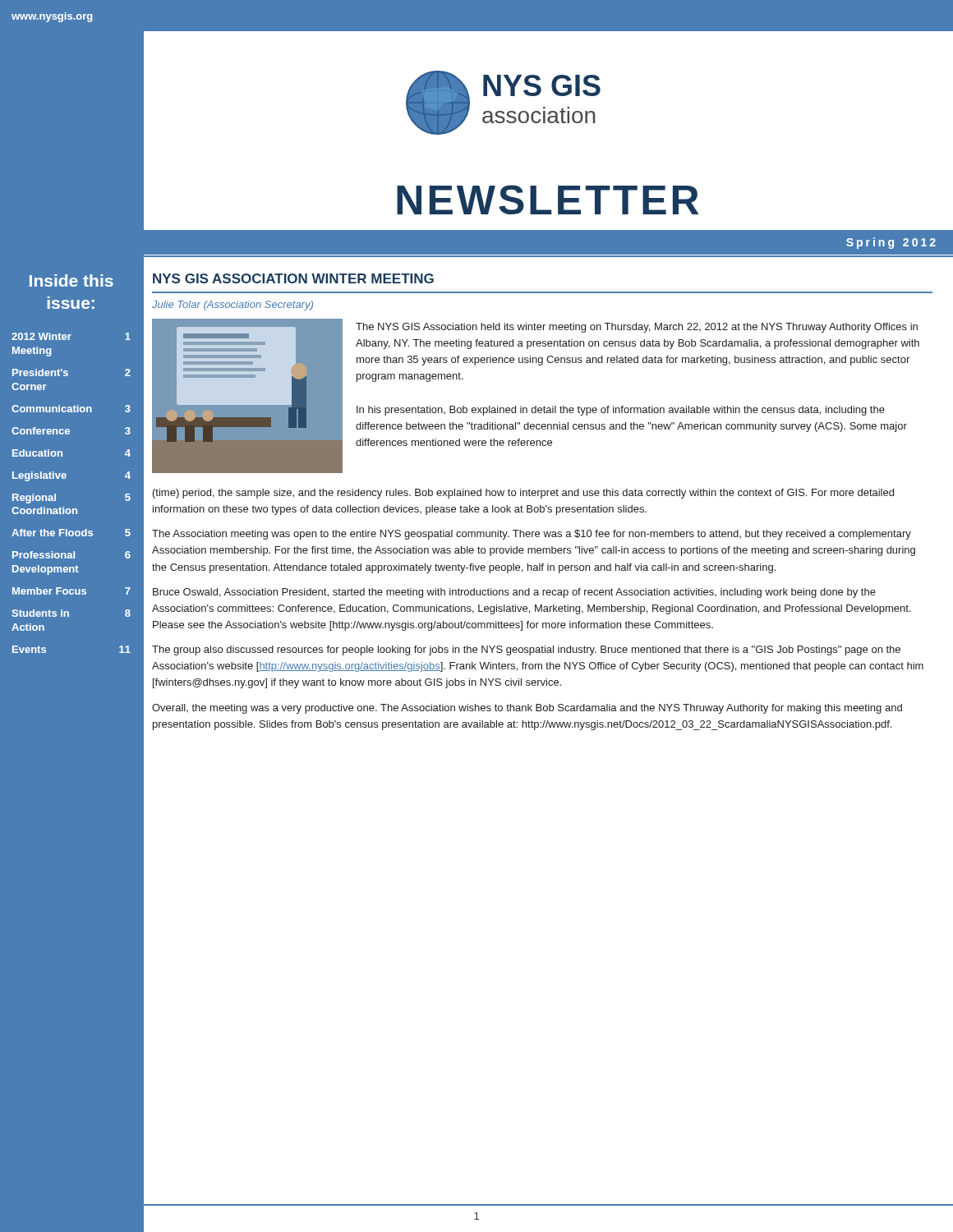
Task: Select the text block that reads "In his presentation, Bob explained in detail the"
Action: coord(631,426)
